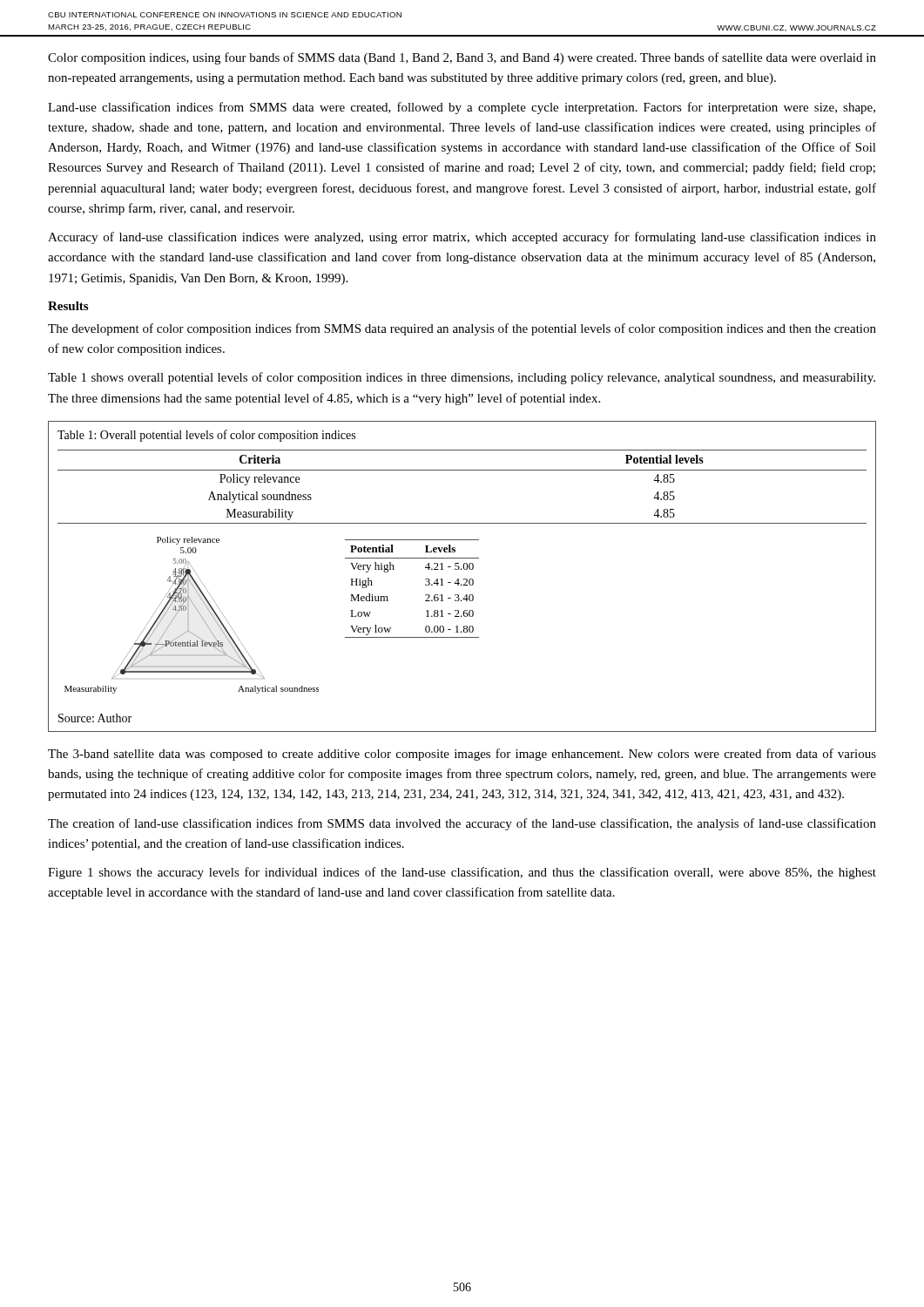Viewport: 924px width, 1307px height.
Task: Select the text block starting "The creation of land-use"
Action: coord(462,833)
